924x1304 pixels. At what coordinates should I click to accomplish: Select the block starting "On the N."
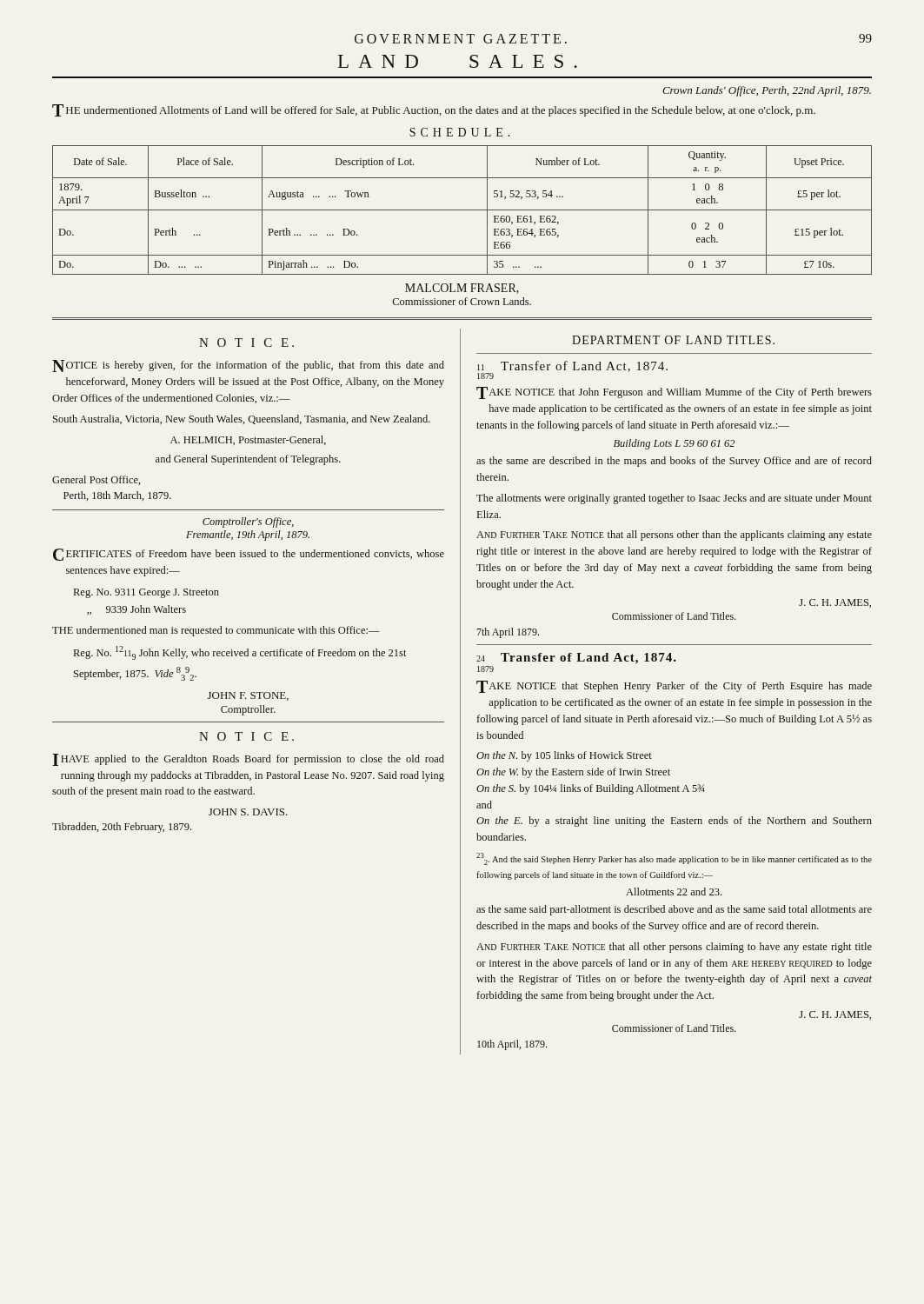[674, 797]
